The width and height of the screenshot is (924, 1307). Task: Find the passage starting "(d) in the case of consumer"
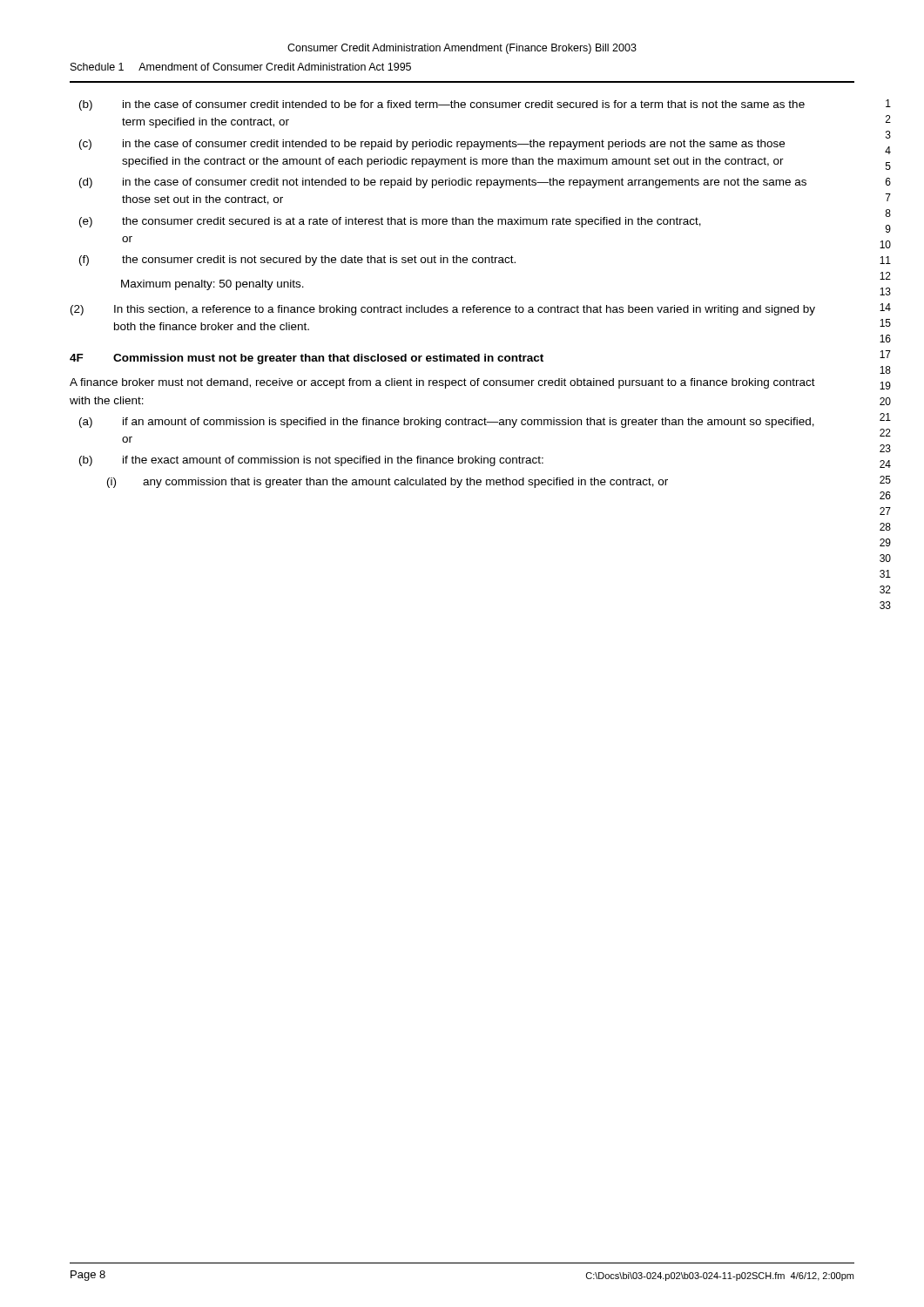click(x=442, y=191)
